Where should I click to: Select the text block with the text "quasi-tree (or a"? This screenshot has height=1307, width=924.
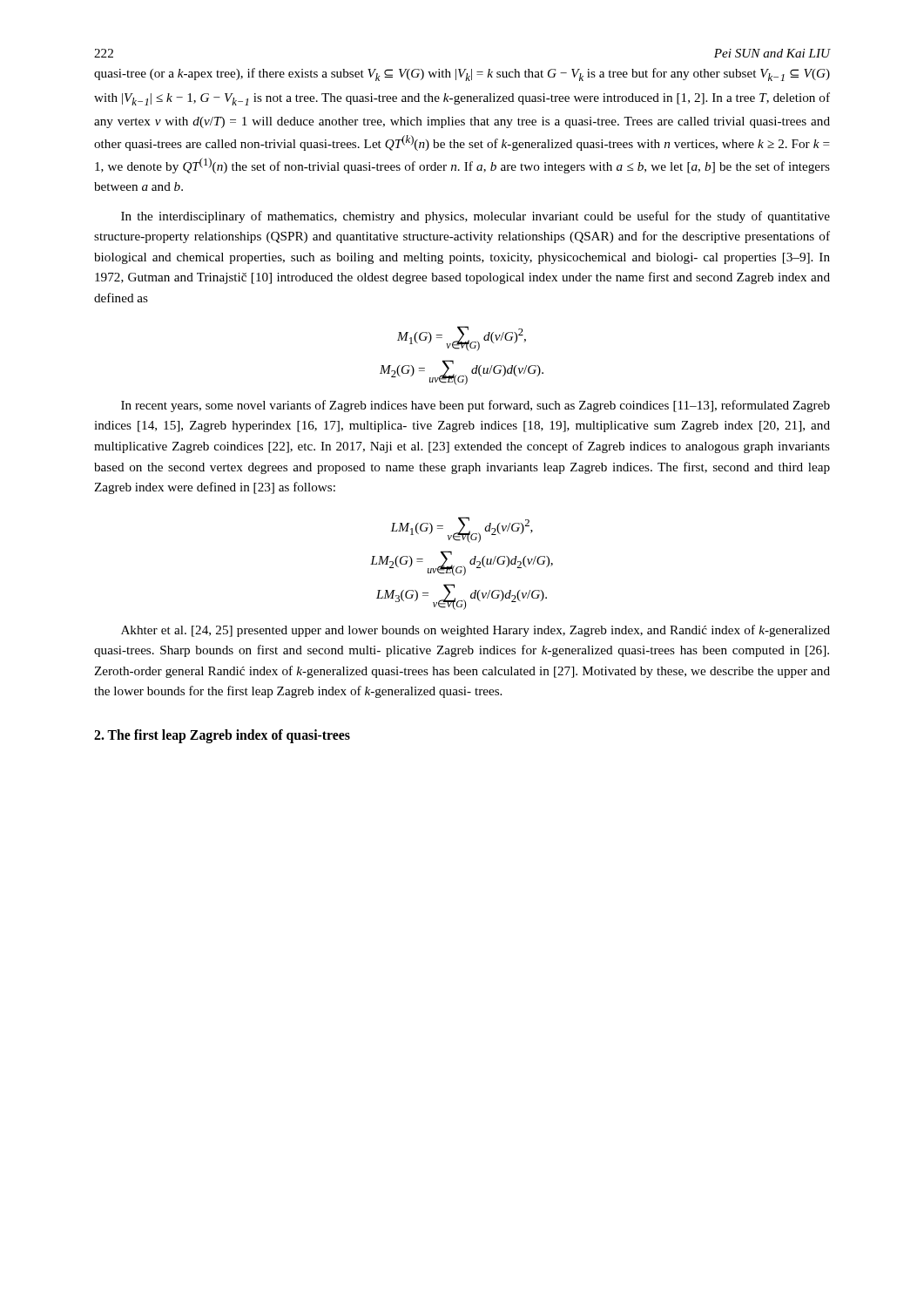[x=462, y=130]
